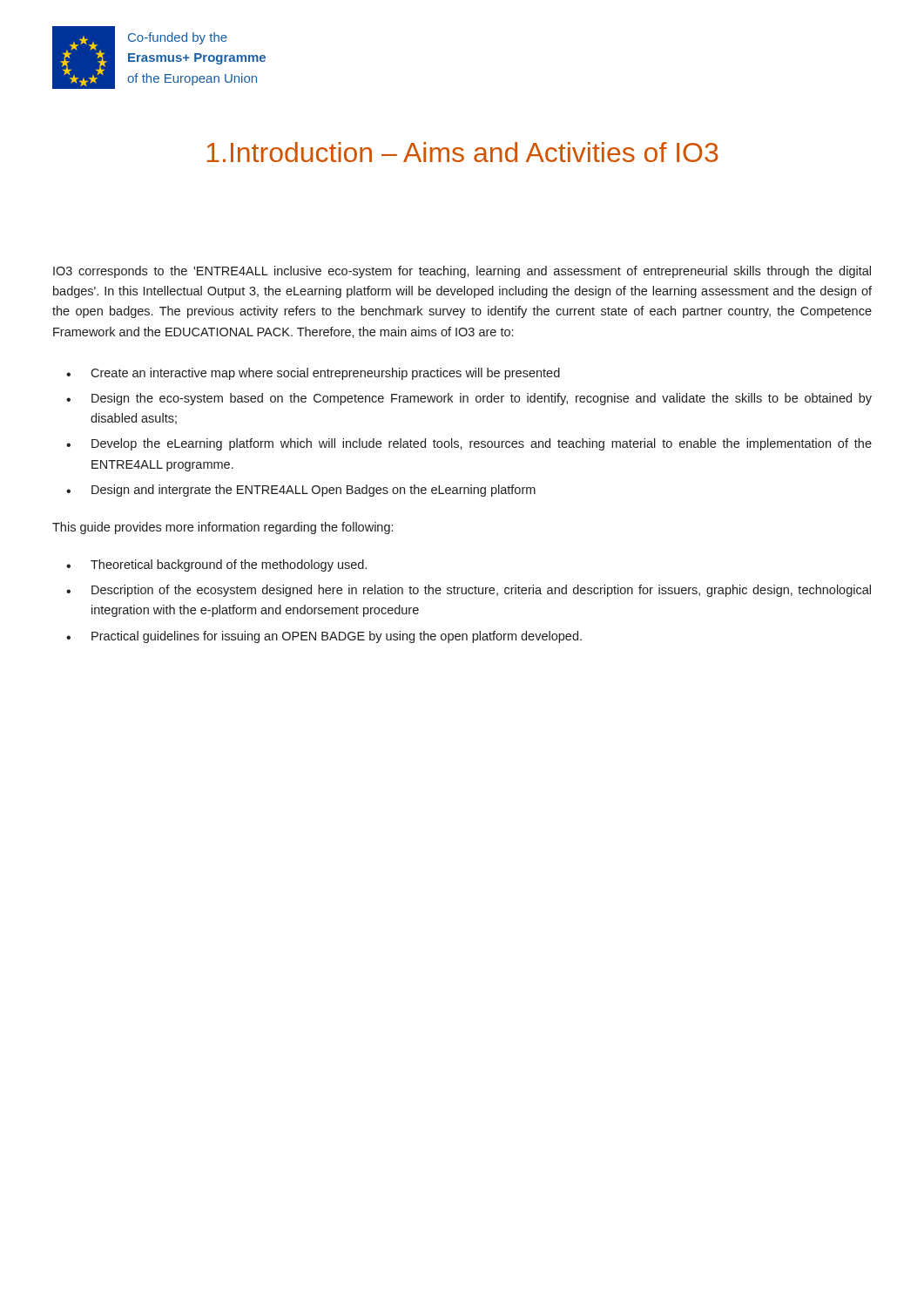Find the title on this page that starts "1.Introduction – Aims and Activities of"

[462, 153]
